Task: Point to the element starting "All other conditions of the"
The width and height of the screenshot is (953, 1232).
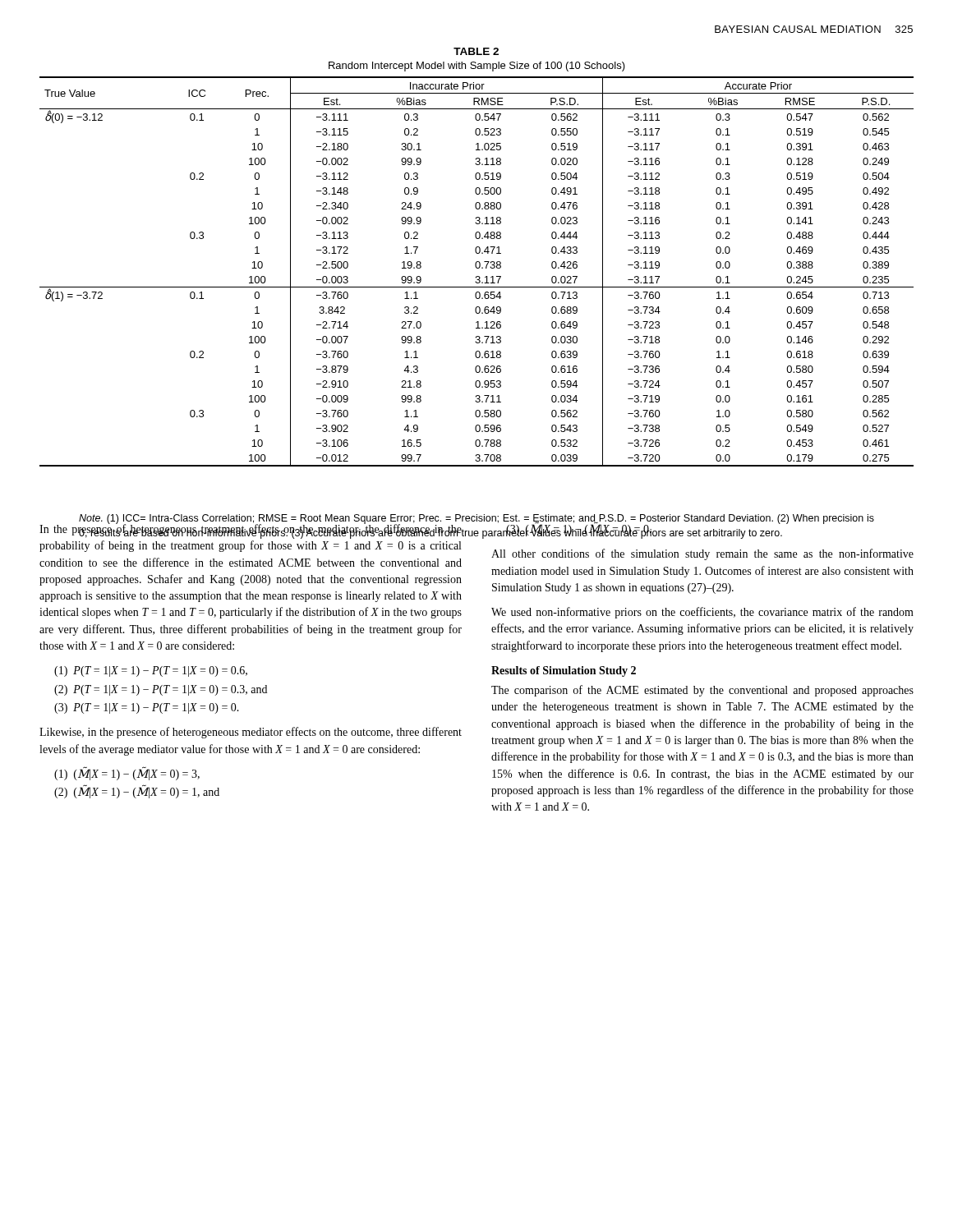Action: coord(702,601)
